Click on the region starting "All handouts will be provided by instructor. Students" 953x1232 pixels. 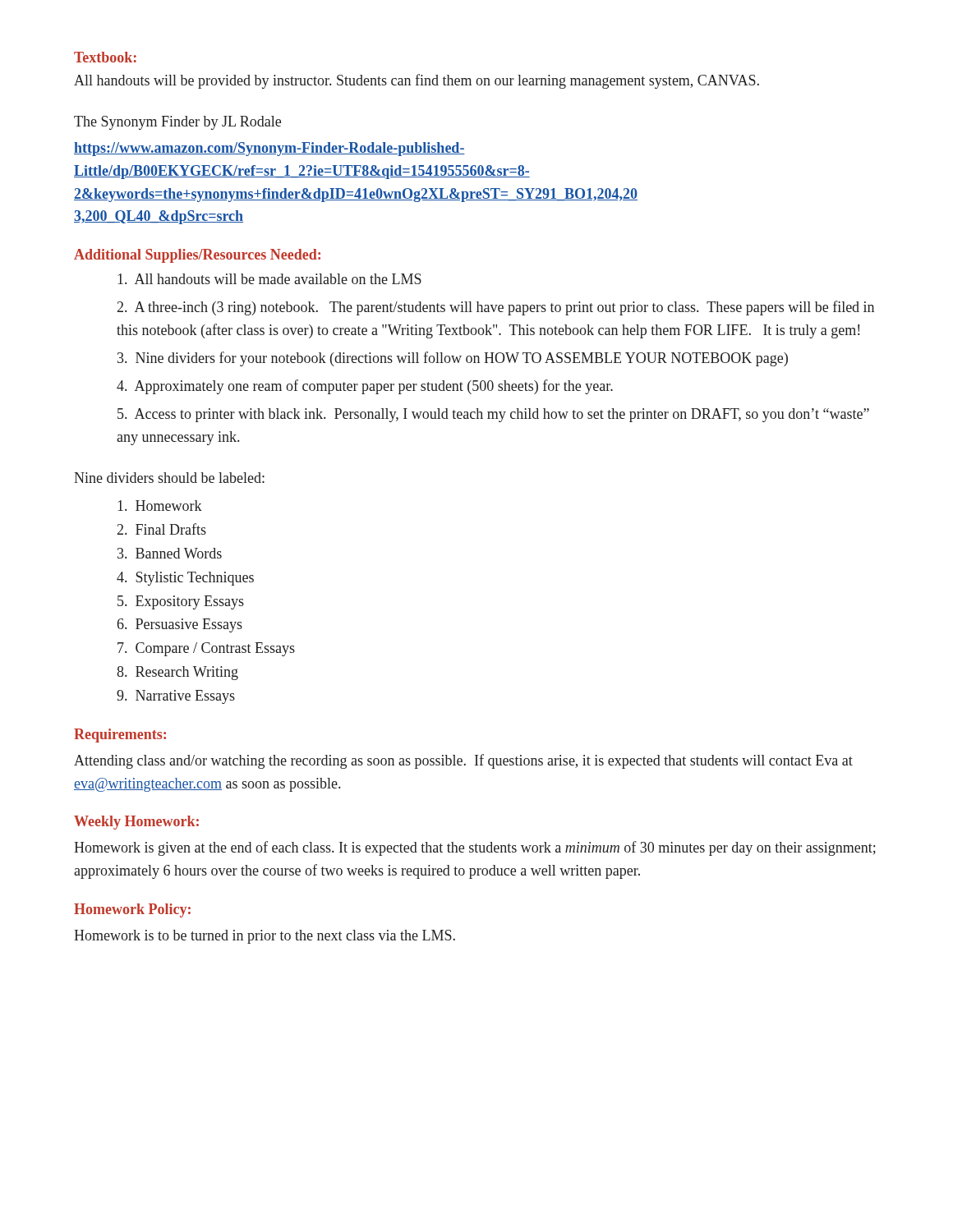tap(417, 81)
